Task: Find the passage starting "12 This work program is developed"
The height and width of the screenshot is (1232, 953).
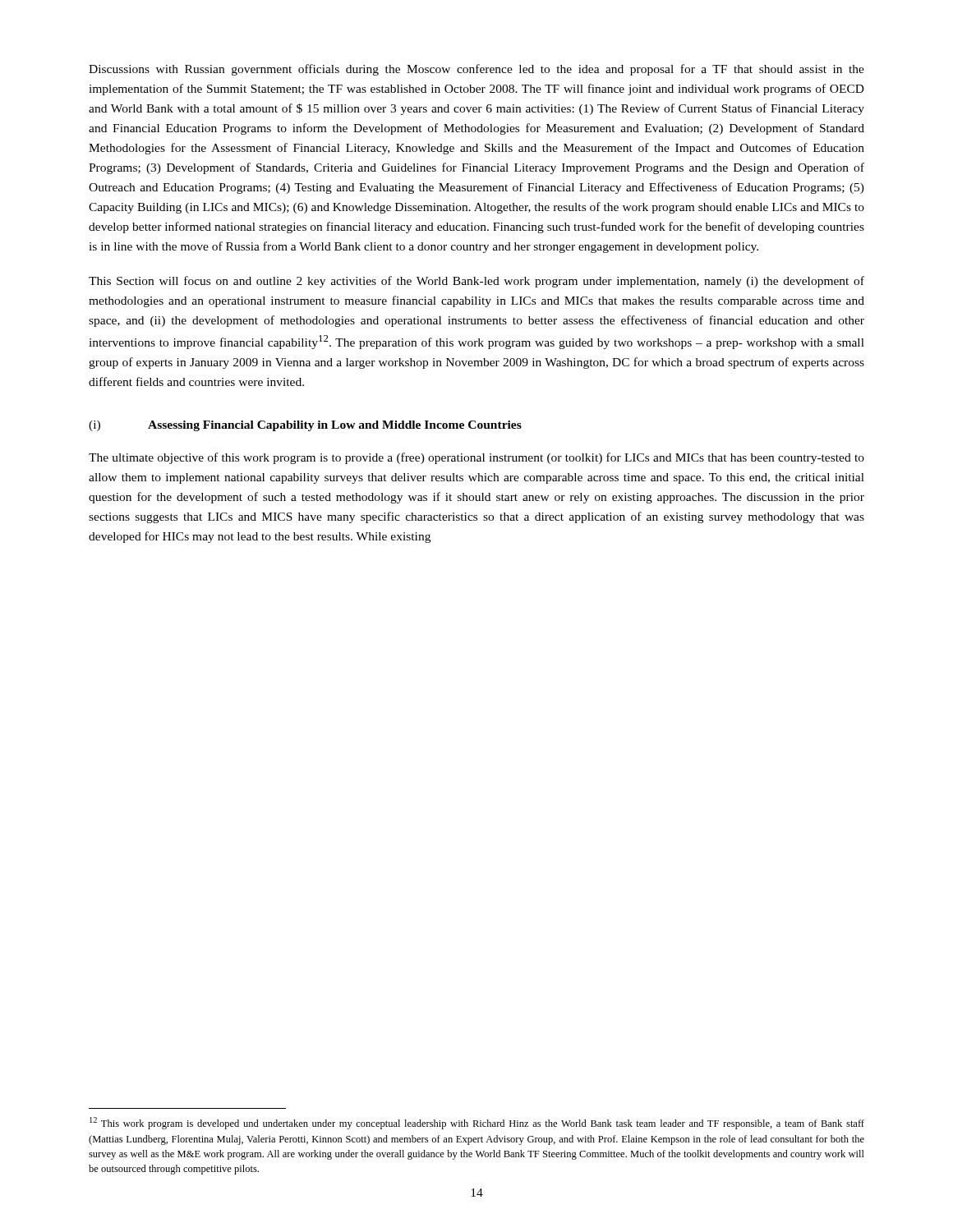Action: coord(476,1145)
